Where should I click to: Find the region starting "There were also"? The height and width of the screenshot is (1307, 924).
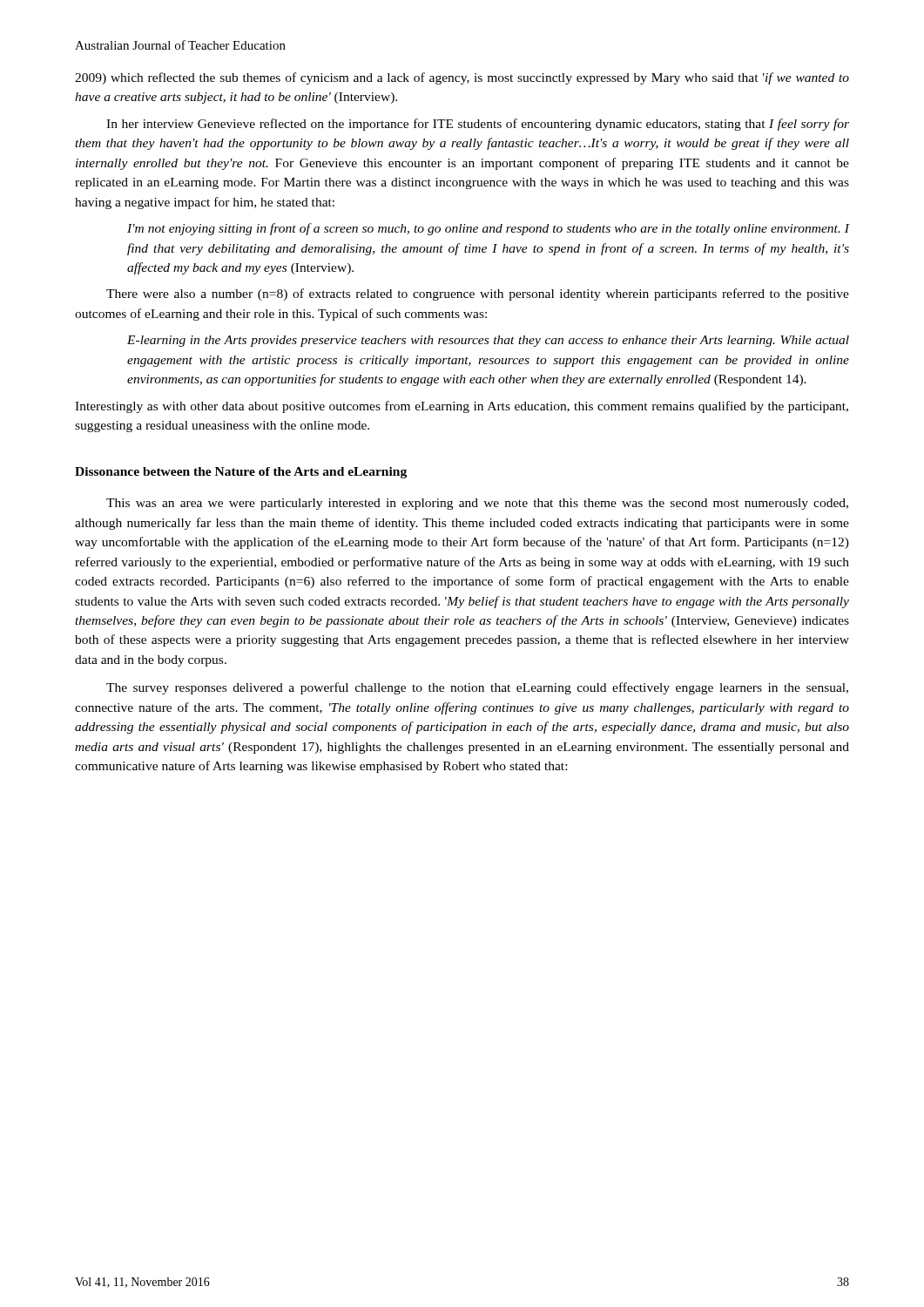[462, 304]
